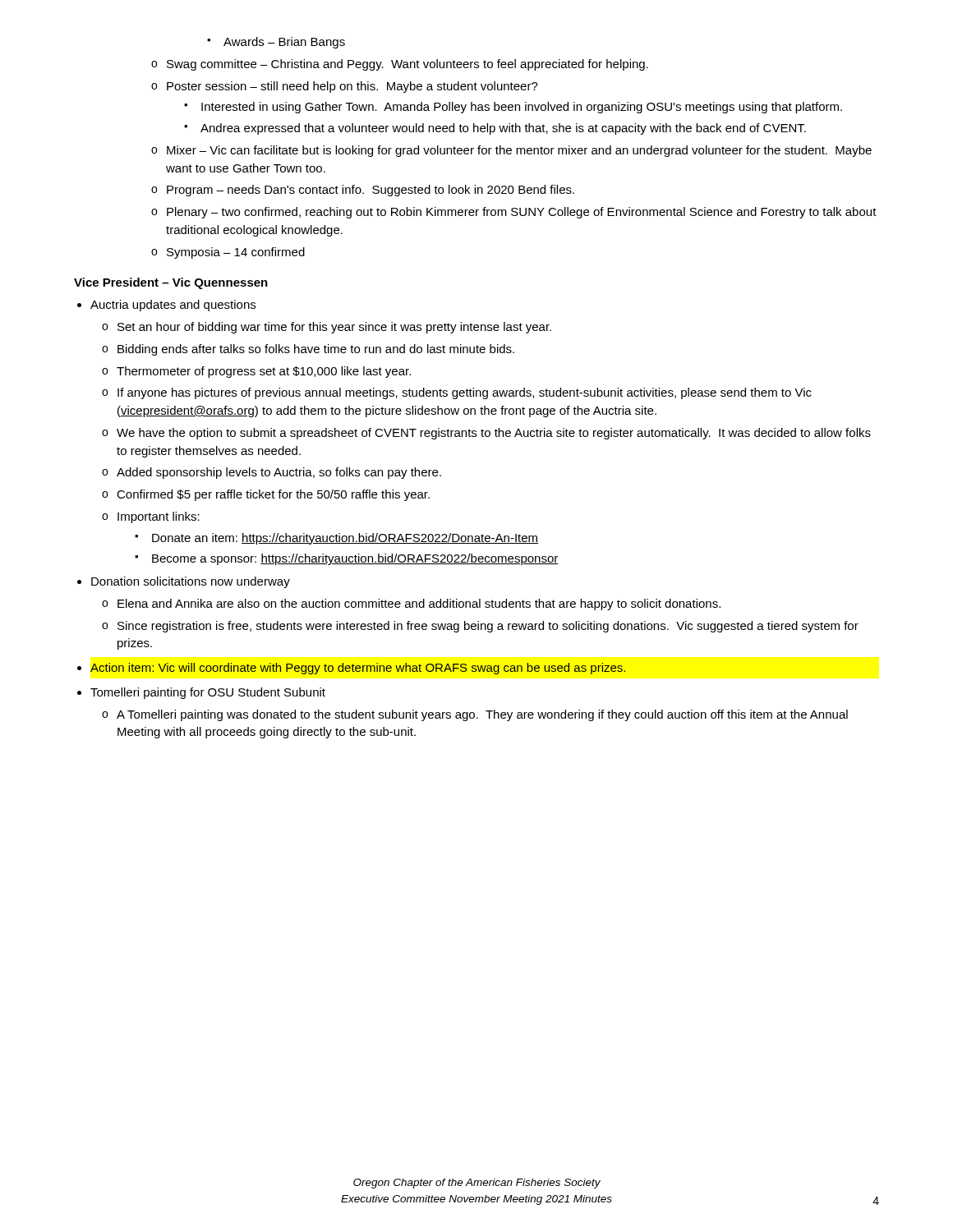The image size is (953, 1232).
Task: Navigate to the text starting "Tomelleri painting for OSU Student Subunit A"
Action: click(x=485, y=713)
